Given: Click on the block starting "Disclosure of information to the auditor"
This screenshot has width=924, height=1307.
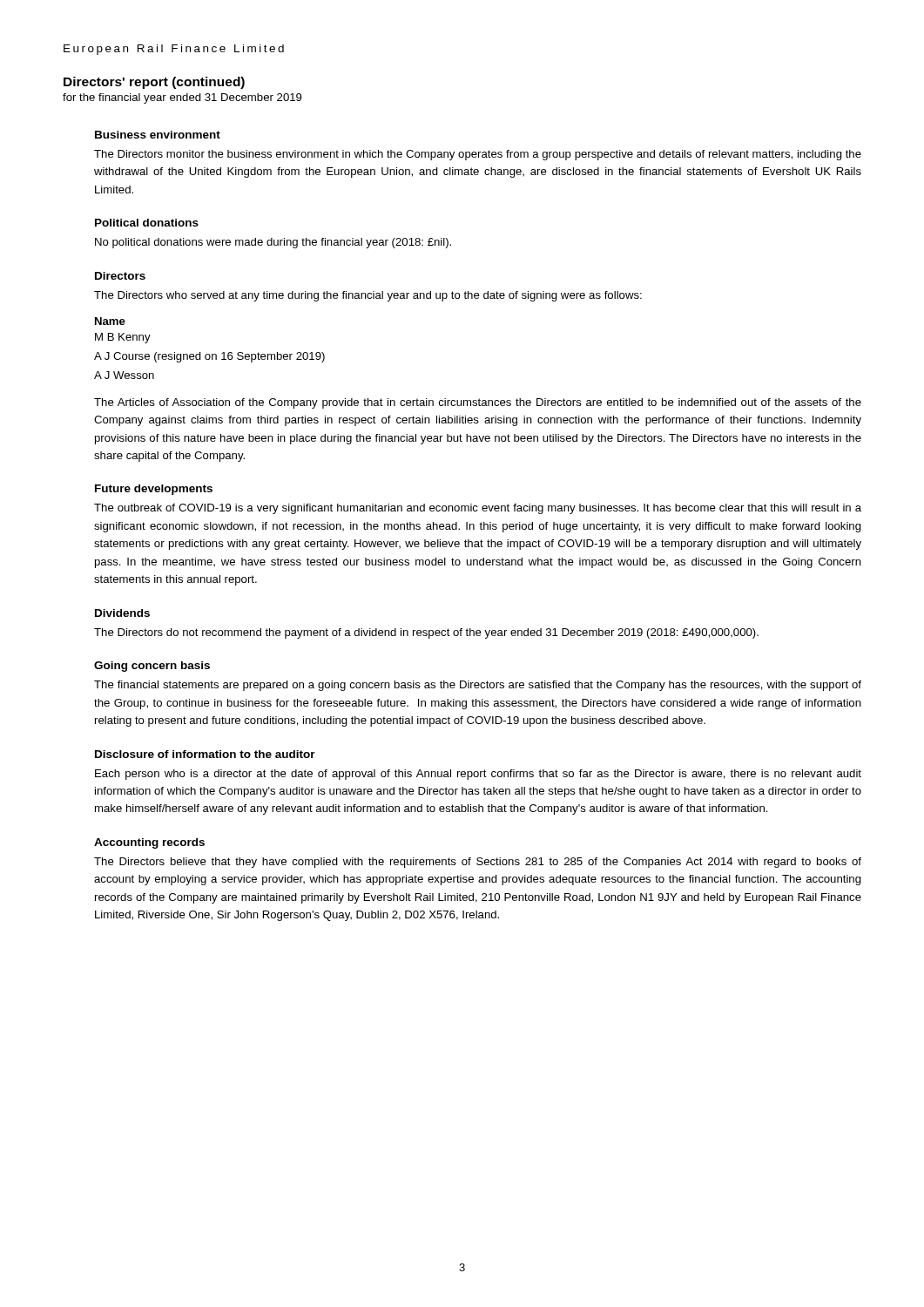Looking at the screenshot, I should point(204,754).
